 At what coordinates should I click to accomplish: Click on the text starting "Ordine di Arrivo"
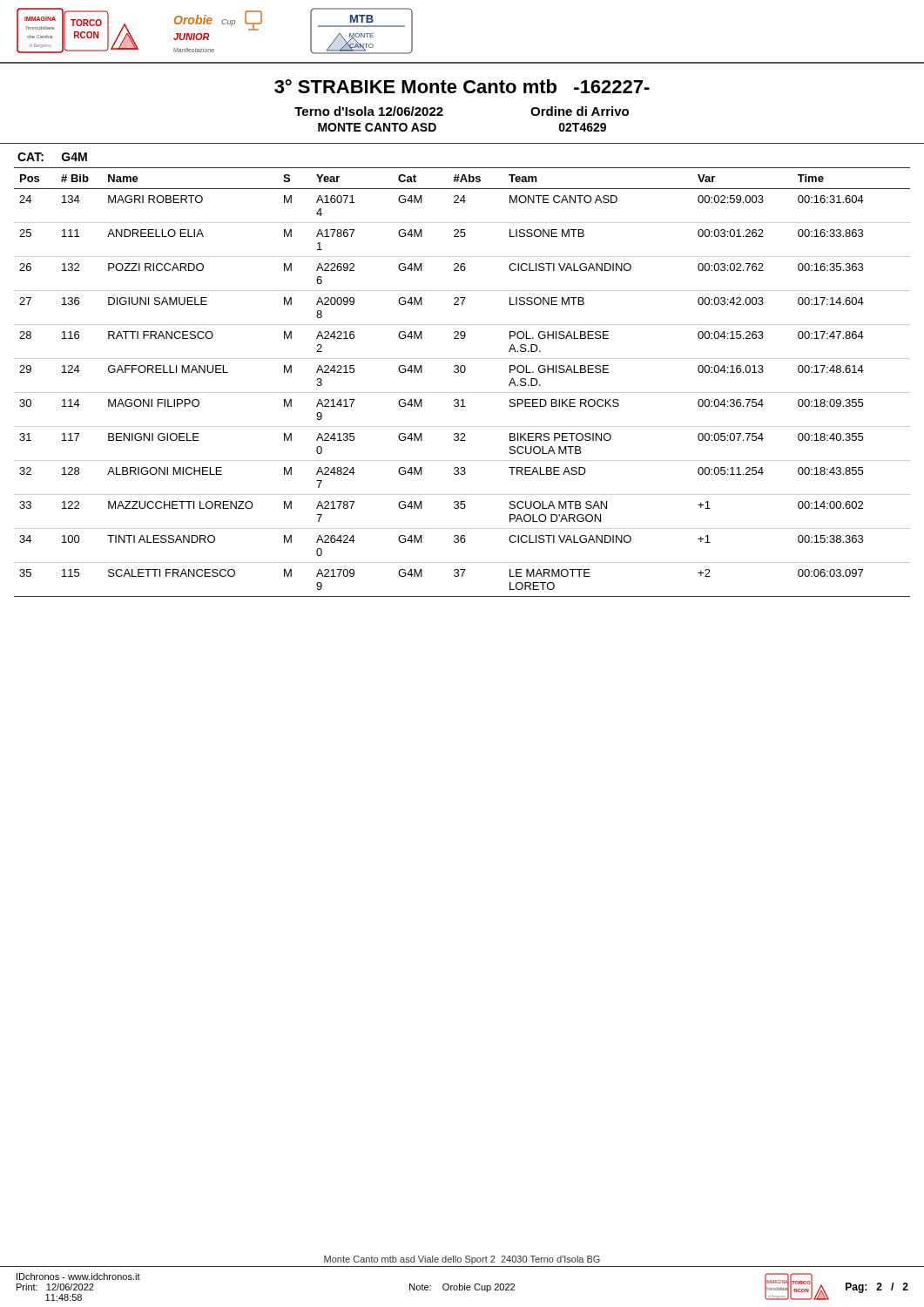(x=580, y=111)
